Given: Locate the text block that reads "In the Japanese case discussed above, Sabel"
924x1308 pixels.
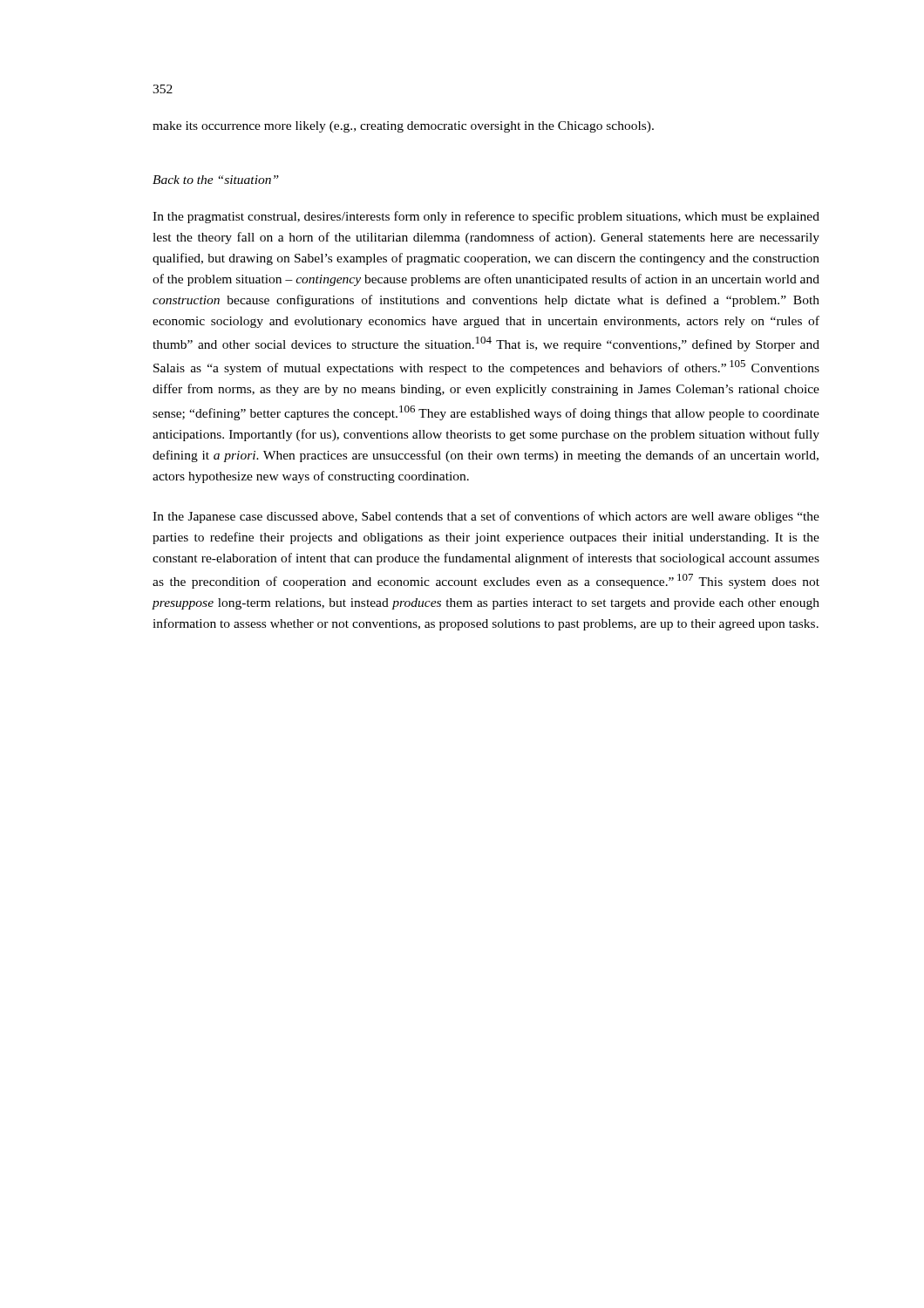Looking at the screenshot, I should point(486,569).
